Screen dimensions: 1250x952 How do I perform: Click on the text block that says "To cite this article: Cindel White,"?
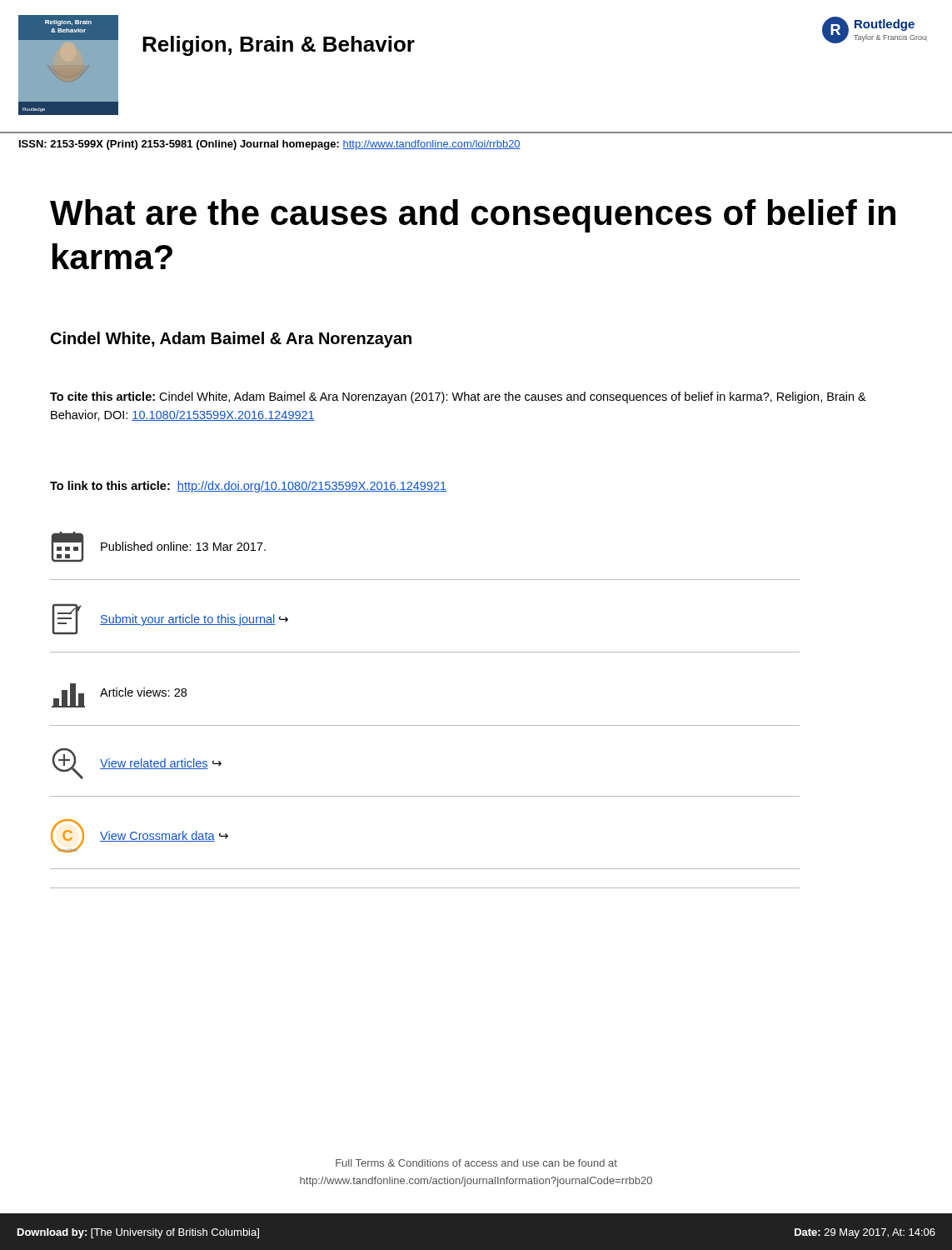pos(458,406)
